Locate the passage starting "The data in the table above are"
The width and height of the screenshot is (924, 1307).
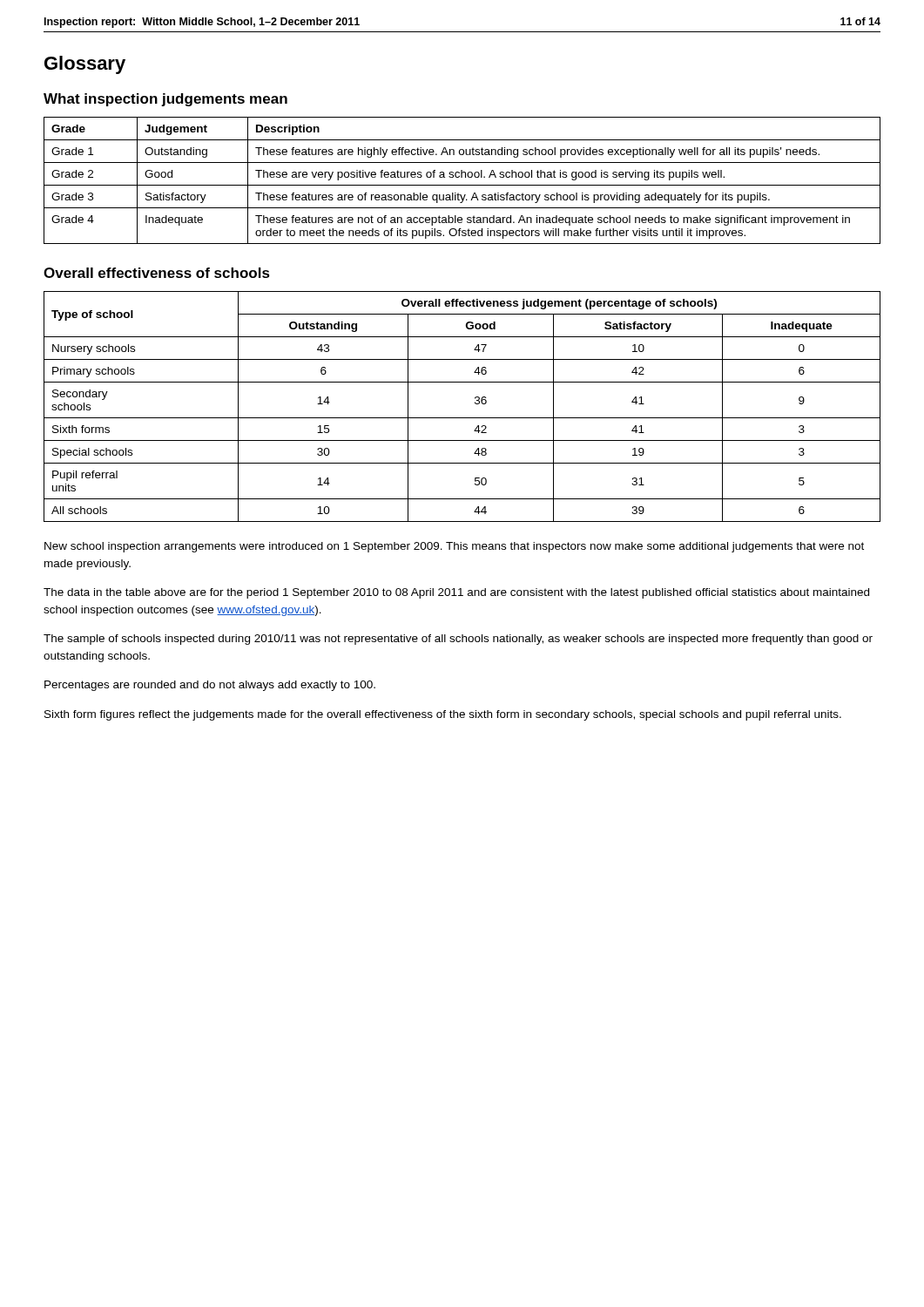[x=457, y=601]
